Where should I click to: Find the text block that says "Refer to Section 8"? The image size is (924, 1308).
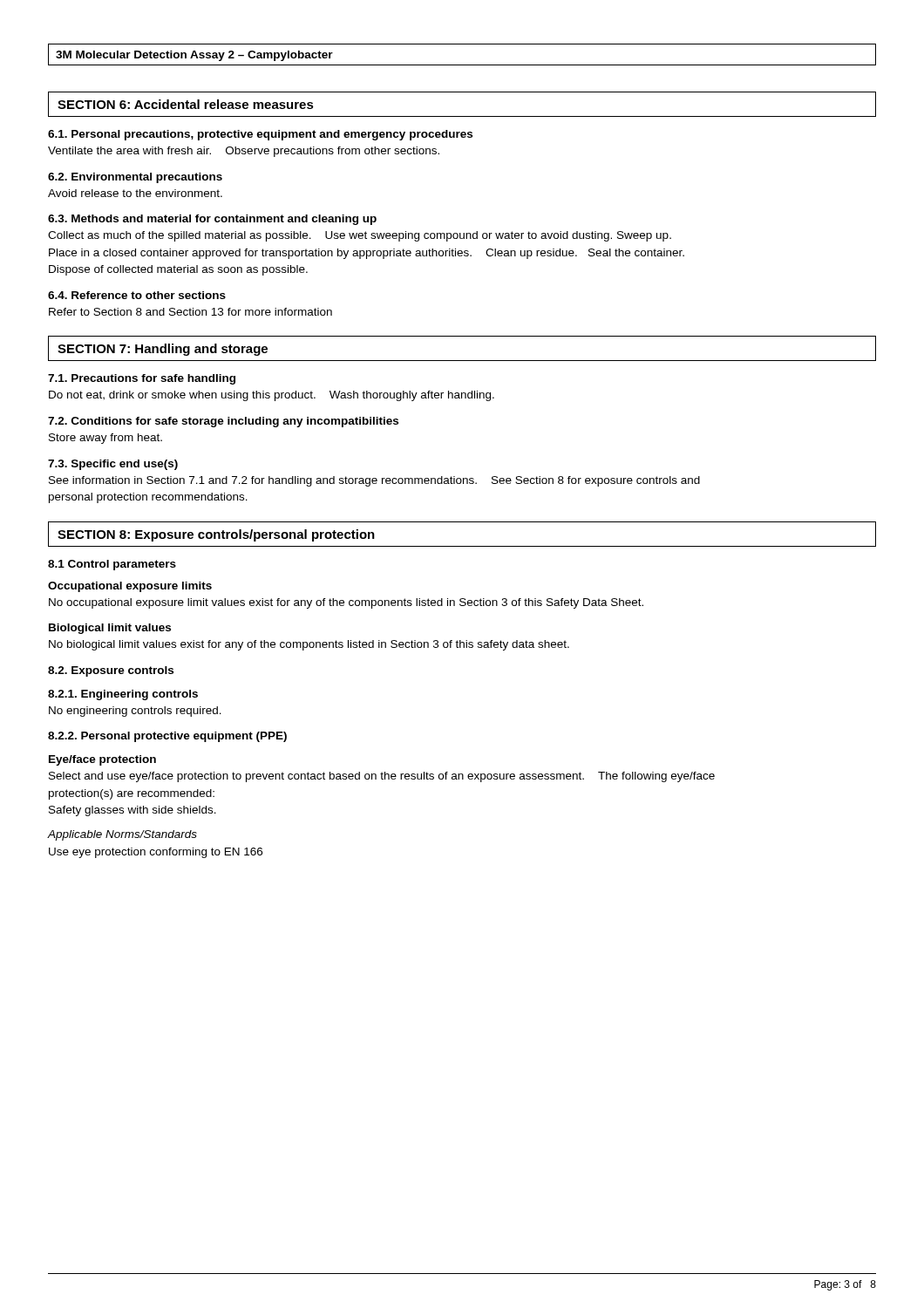(x=190, y=312)
